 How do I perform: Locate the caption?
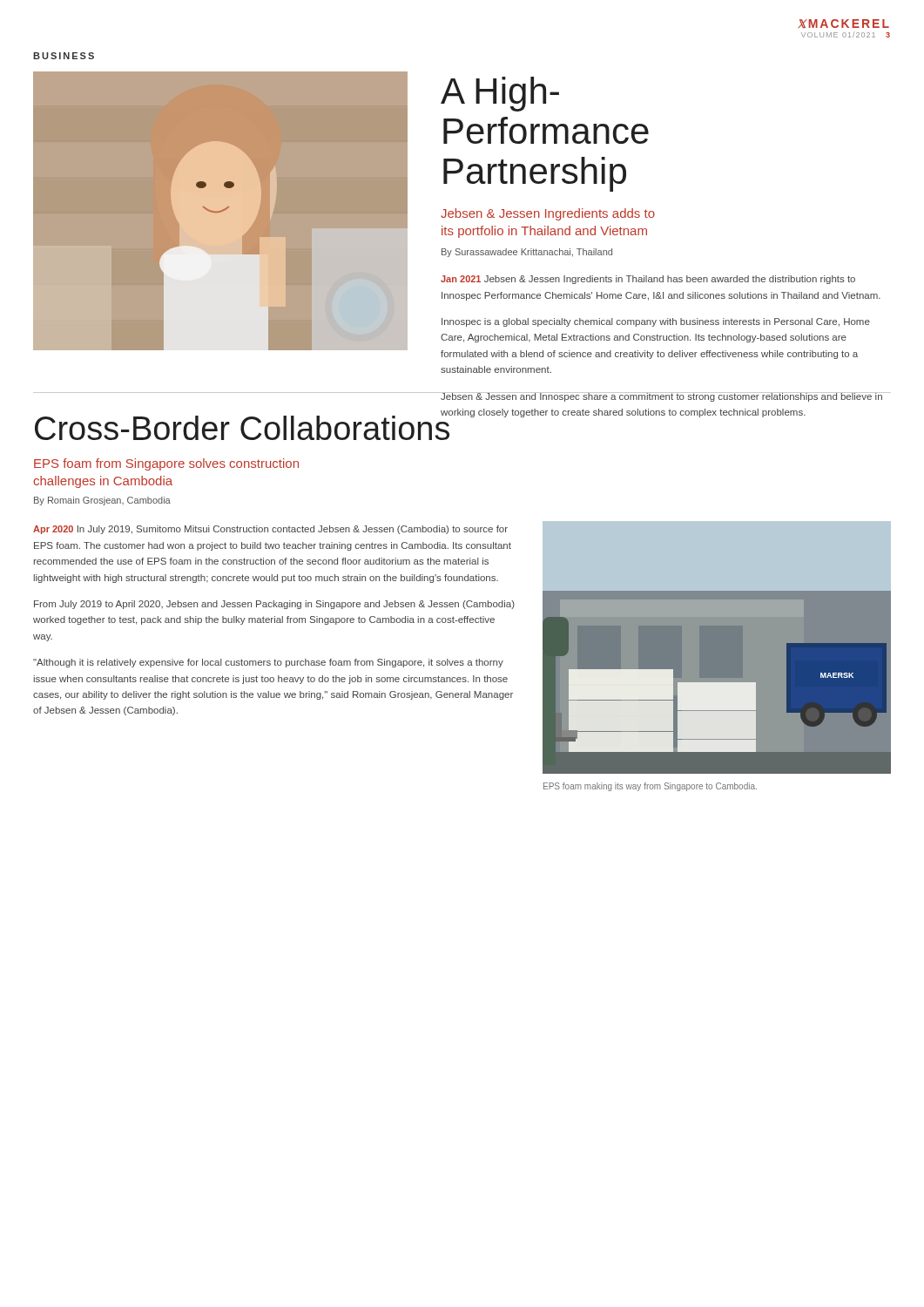(650, 787)
